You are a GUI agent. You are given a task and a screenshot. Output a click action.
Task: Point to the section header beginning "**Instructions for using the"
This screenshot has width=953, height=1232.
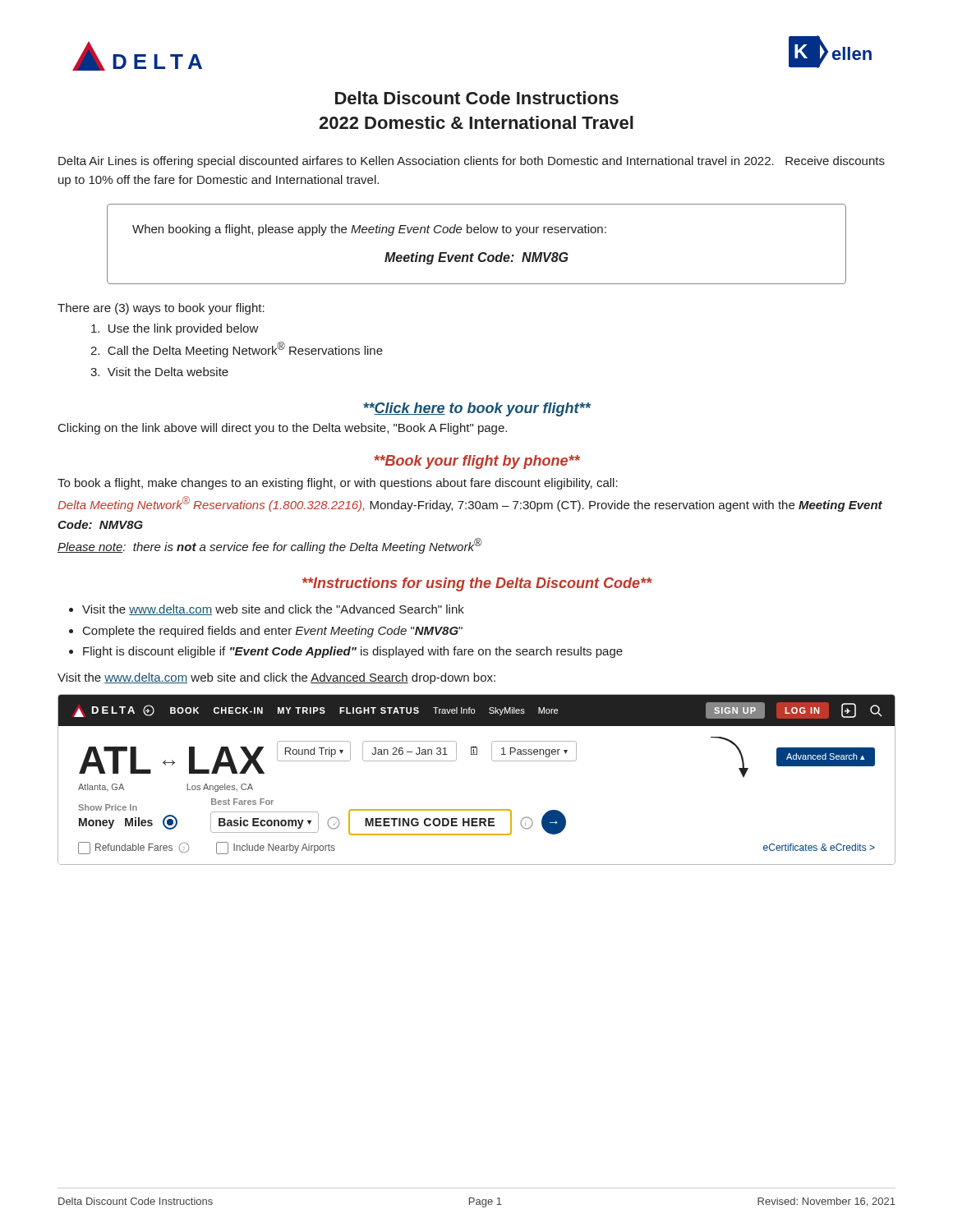point(476,583)
